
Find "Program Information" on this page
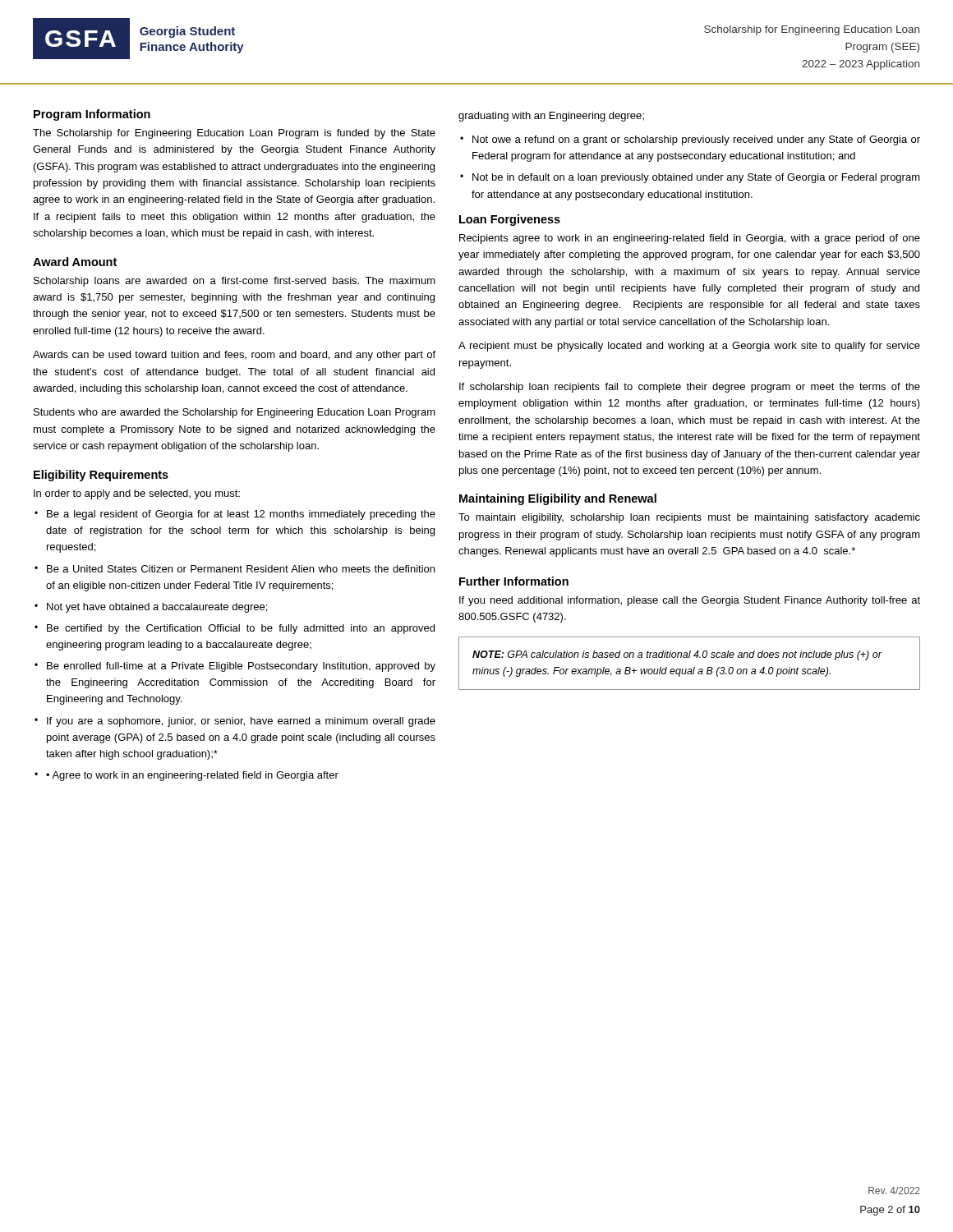click(92, 114)
